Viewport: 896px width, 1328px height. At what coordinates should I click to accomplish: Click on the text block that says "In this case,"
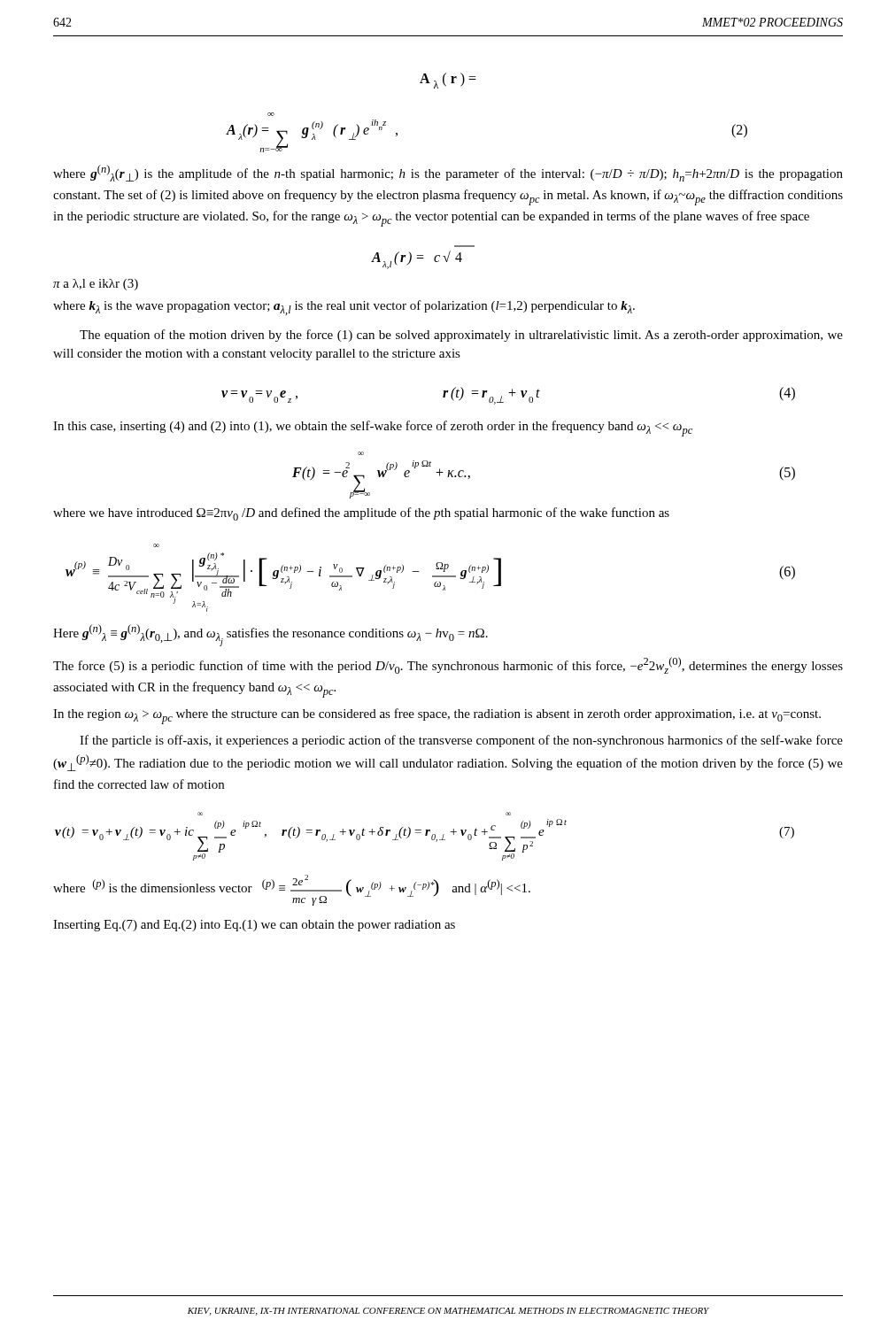[373, 428]
